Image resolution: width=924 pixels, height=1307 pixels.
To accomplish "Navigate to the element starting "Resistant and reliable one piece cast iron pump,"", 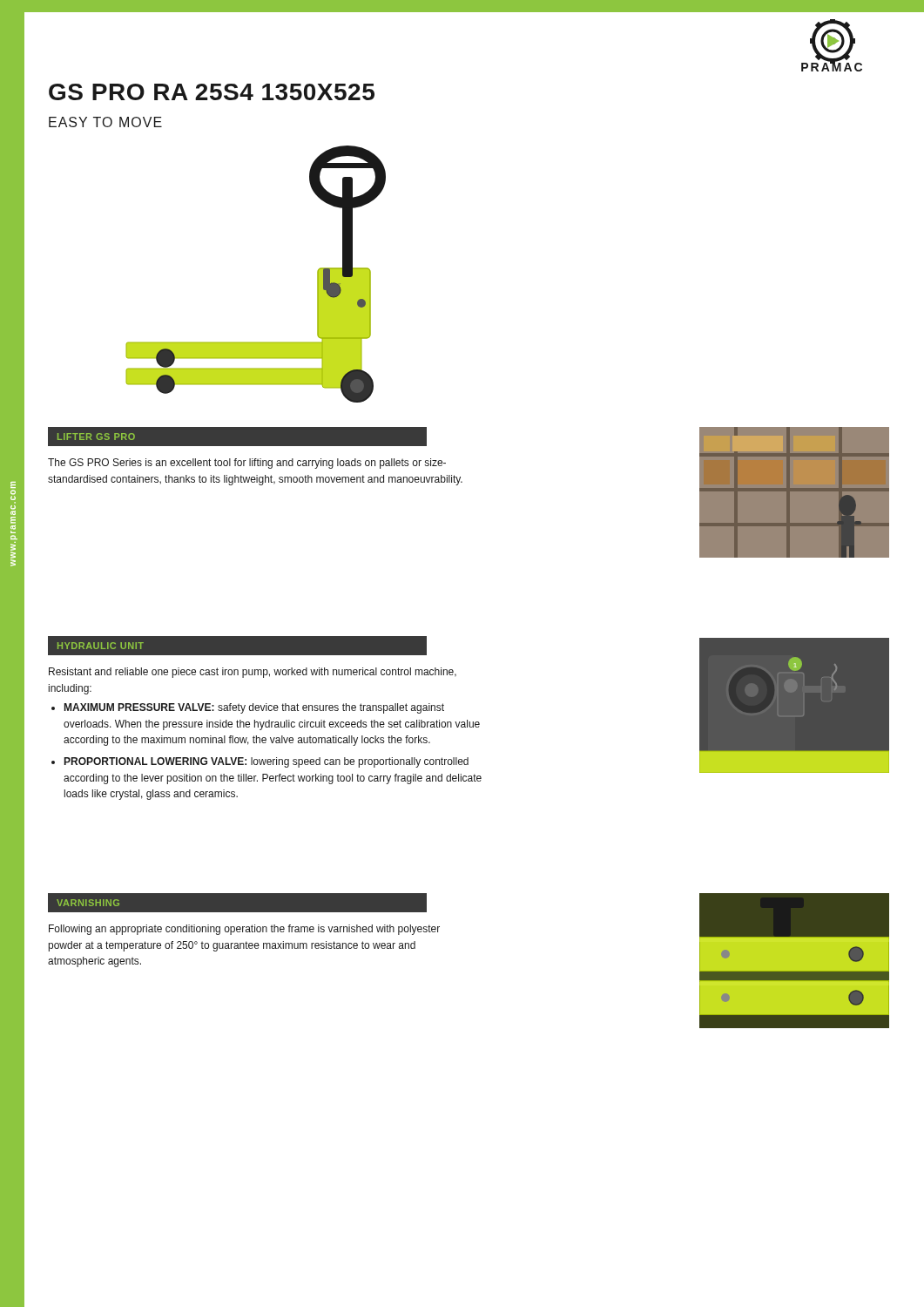I will tap(252, 680).
